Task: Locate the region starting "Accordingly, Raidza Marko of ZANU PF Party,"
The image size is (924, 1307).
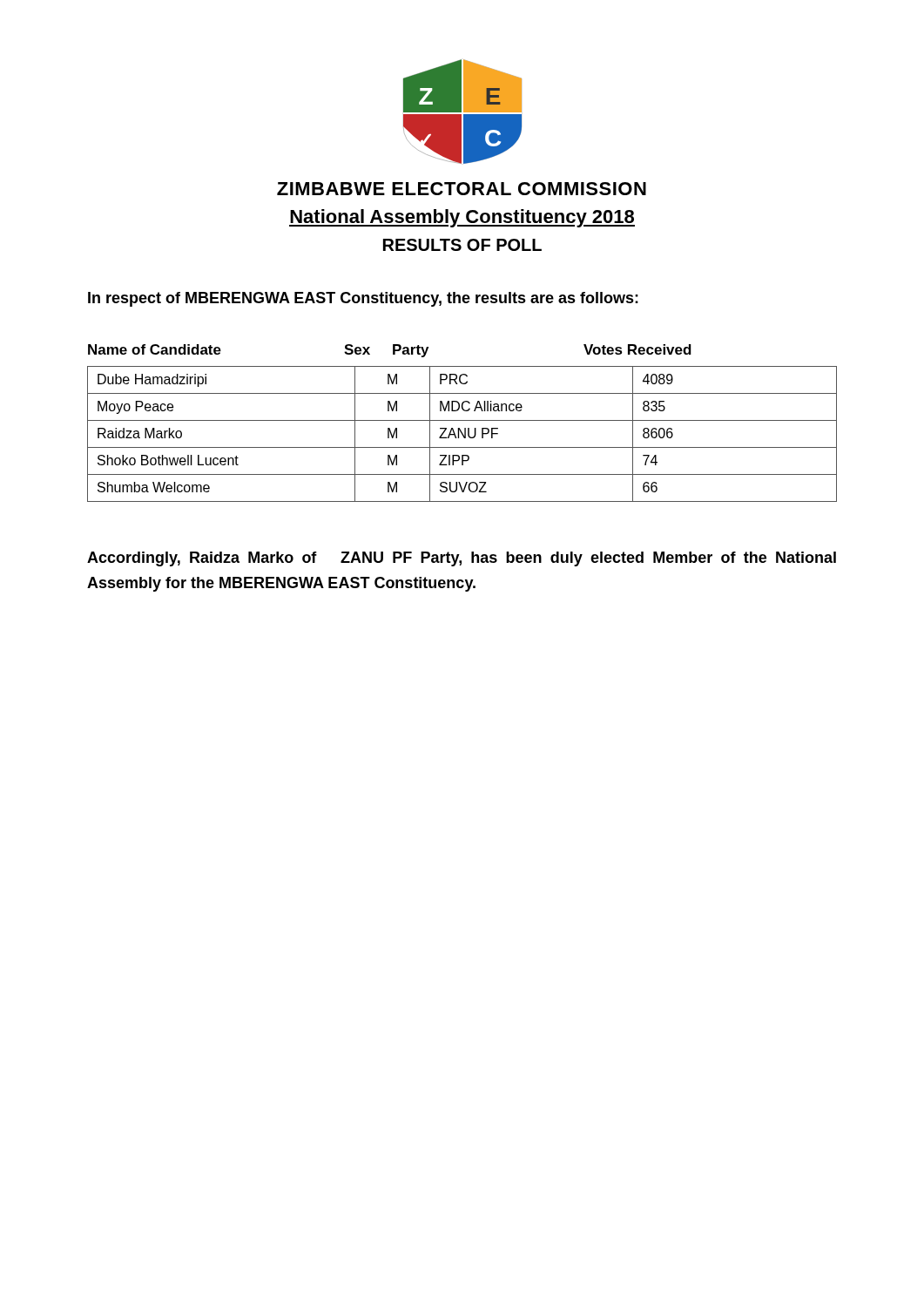Action: point(462,570)
